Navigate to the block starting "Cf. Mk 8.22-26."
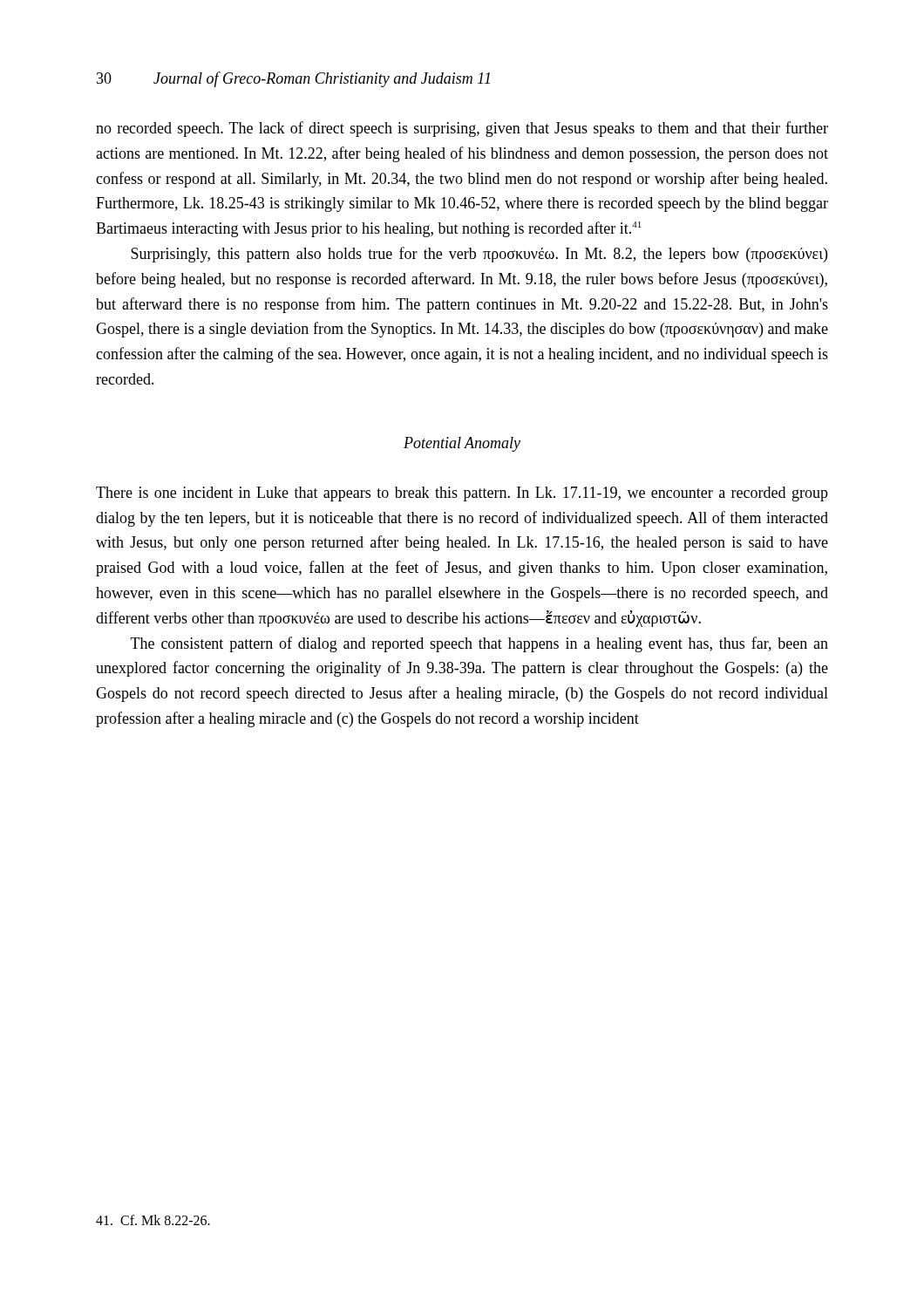The width and height of the screenshot is (924, 1308). [153, 1220]
